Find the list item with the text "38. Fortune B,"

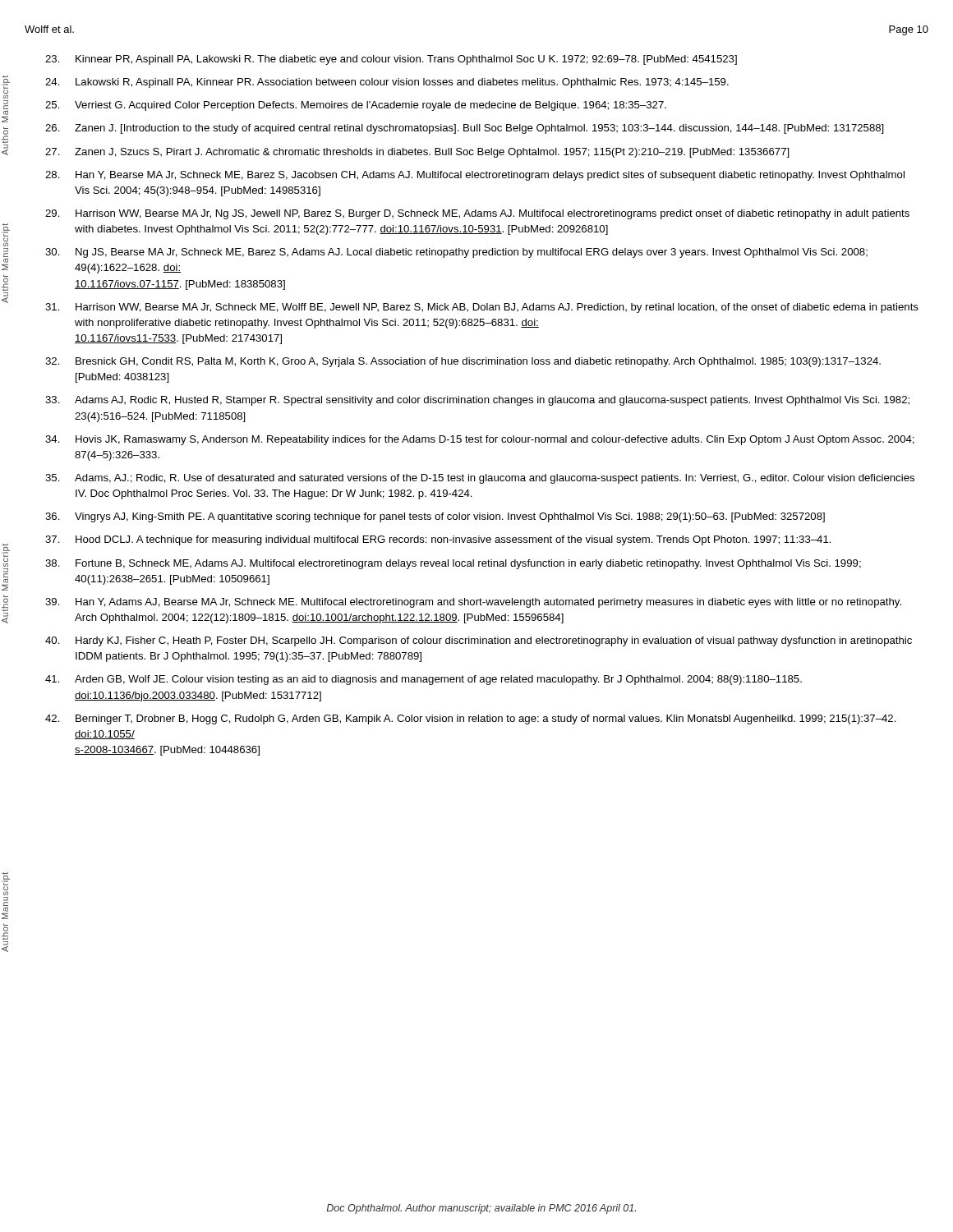click(482, 571)
